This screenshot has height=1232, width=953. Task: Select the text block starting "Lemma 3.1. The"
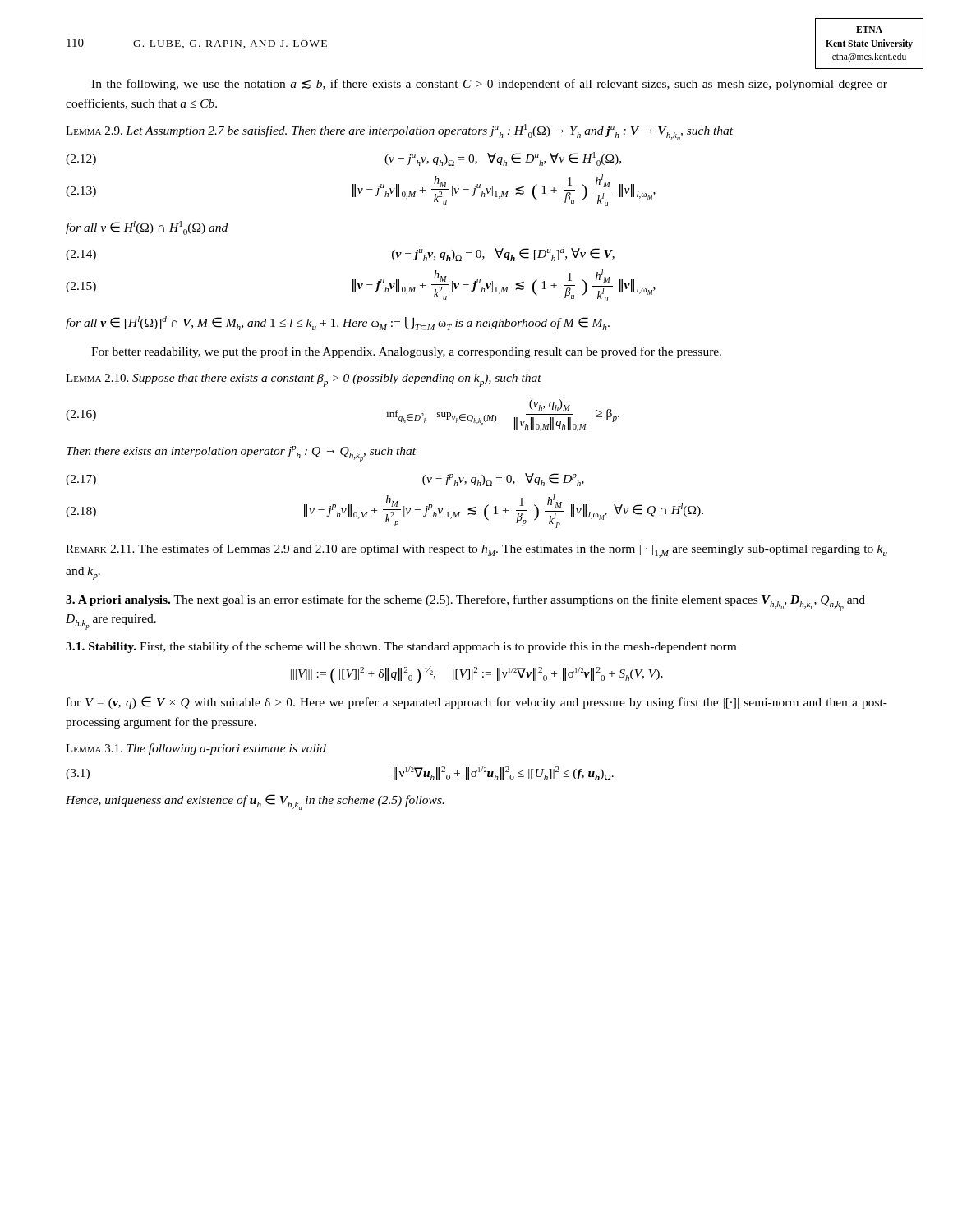click(196, 749)
